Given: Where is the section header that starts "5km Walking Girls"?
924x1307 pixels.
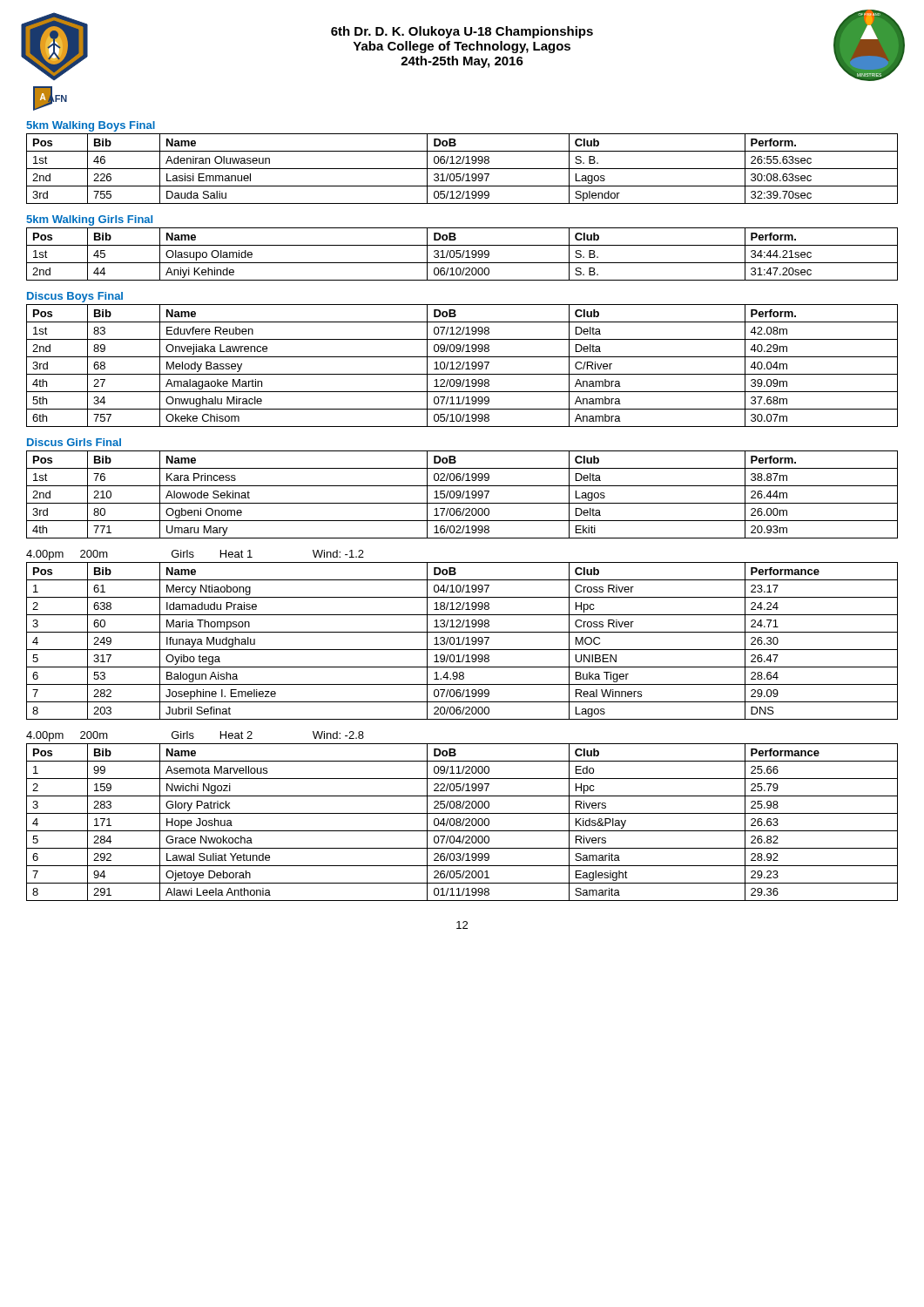Looking at the screenshot, I should [x=90, y=219].
